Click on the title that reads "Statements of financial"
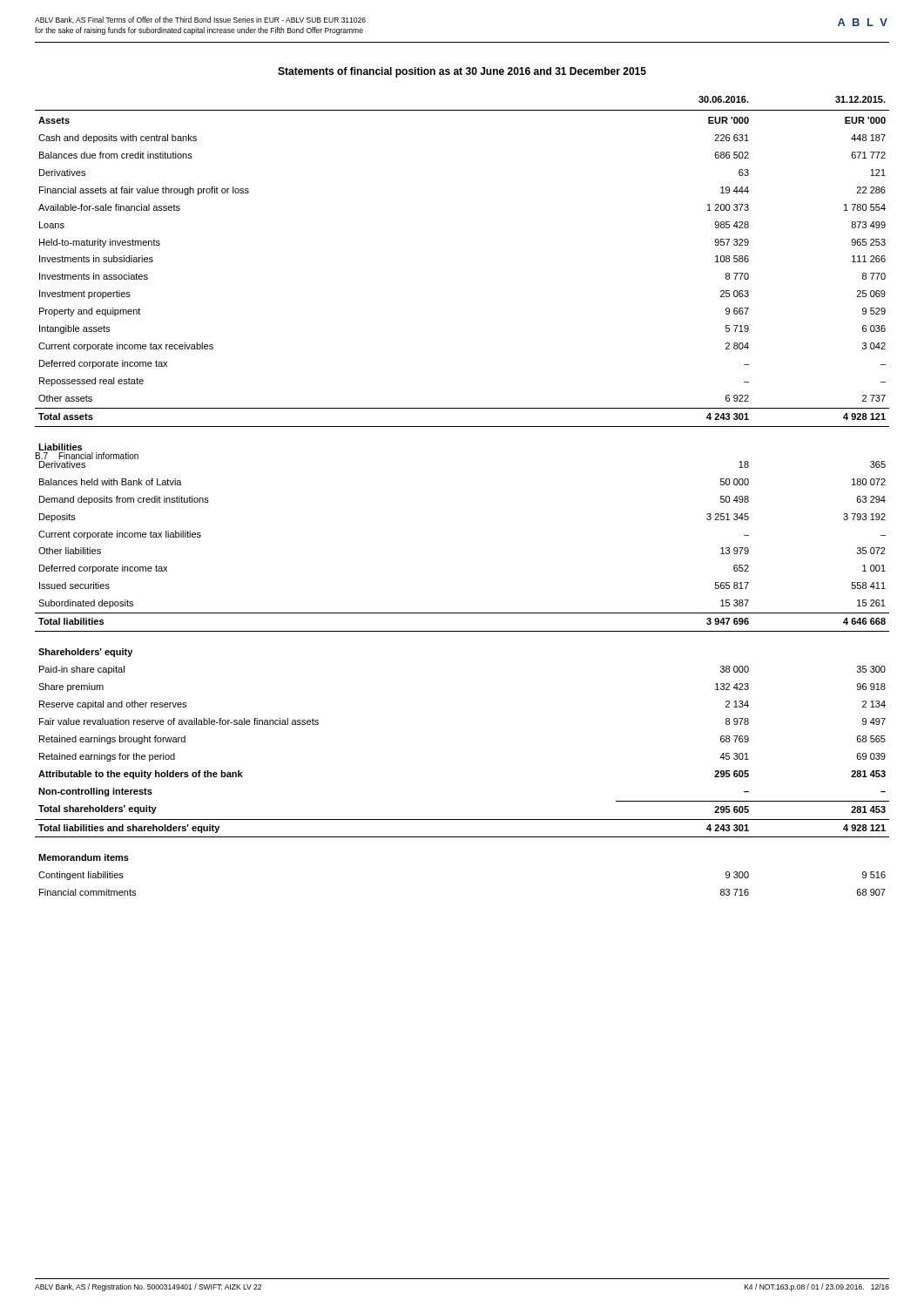This screenshot has width=924, height=1307. (462, 71)
